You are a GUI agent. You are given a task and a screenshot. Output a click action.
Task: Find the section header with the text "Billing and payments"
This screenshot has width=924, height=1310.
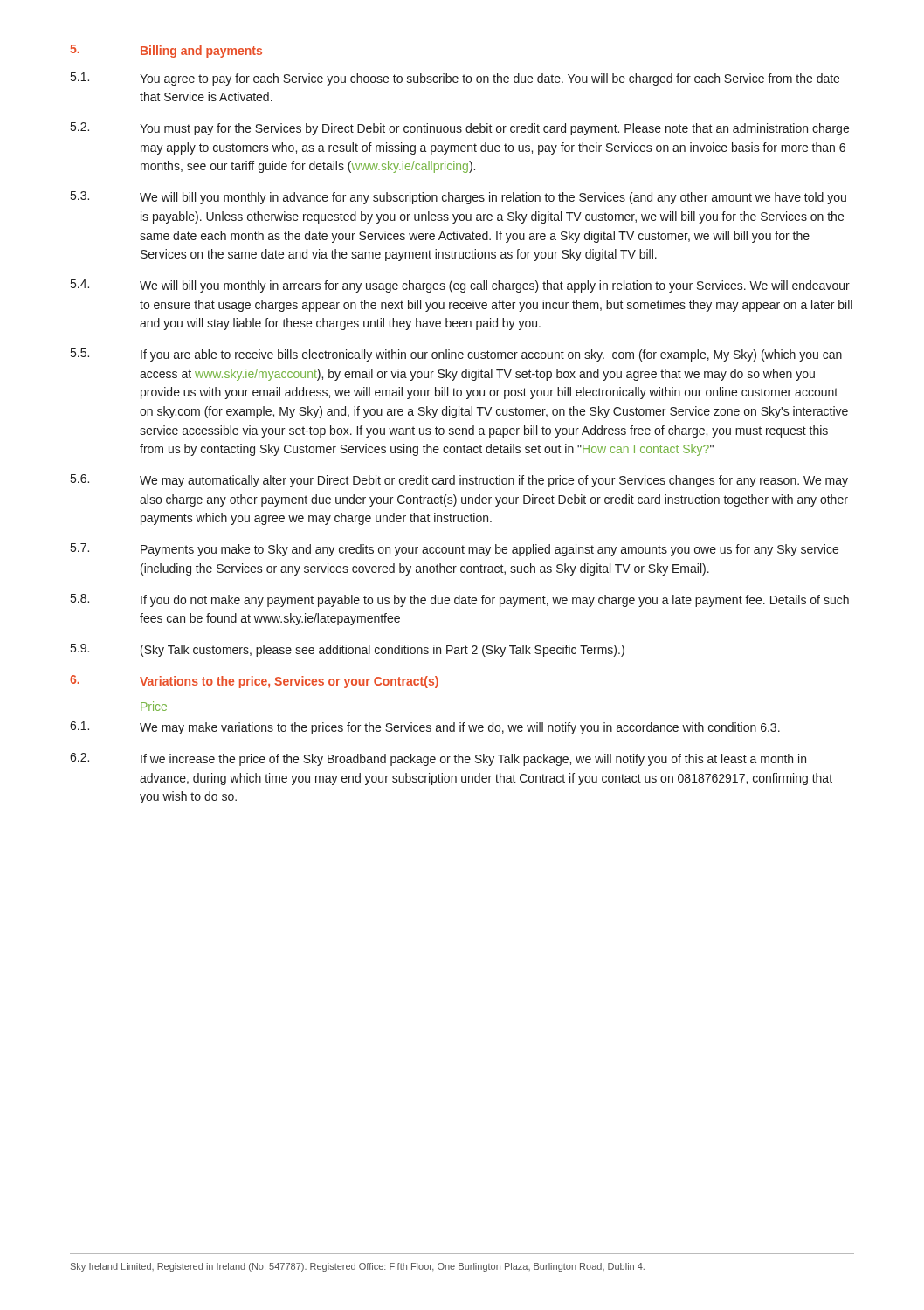pos(201,51)
